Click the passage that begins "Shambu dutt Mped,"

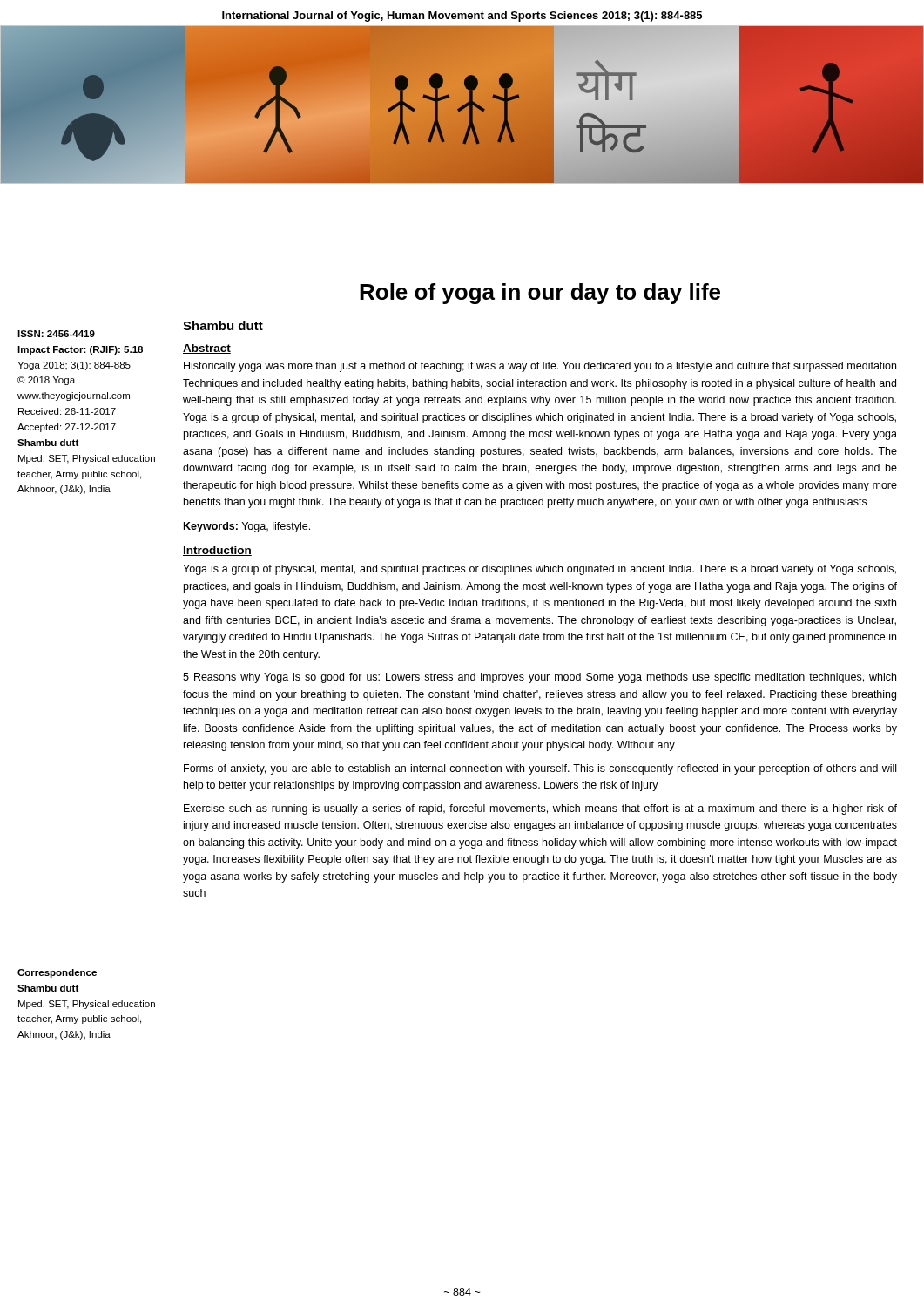point(86,466)
